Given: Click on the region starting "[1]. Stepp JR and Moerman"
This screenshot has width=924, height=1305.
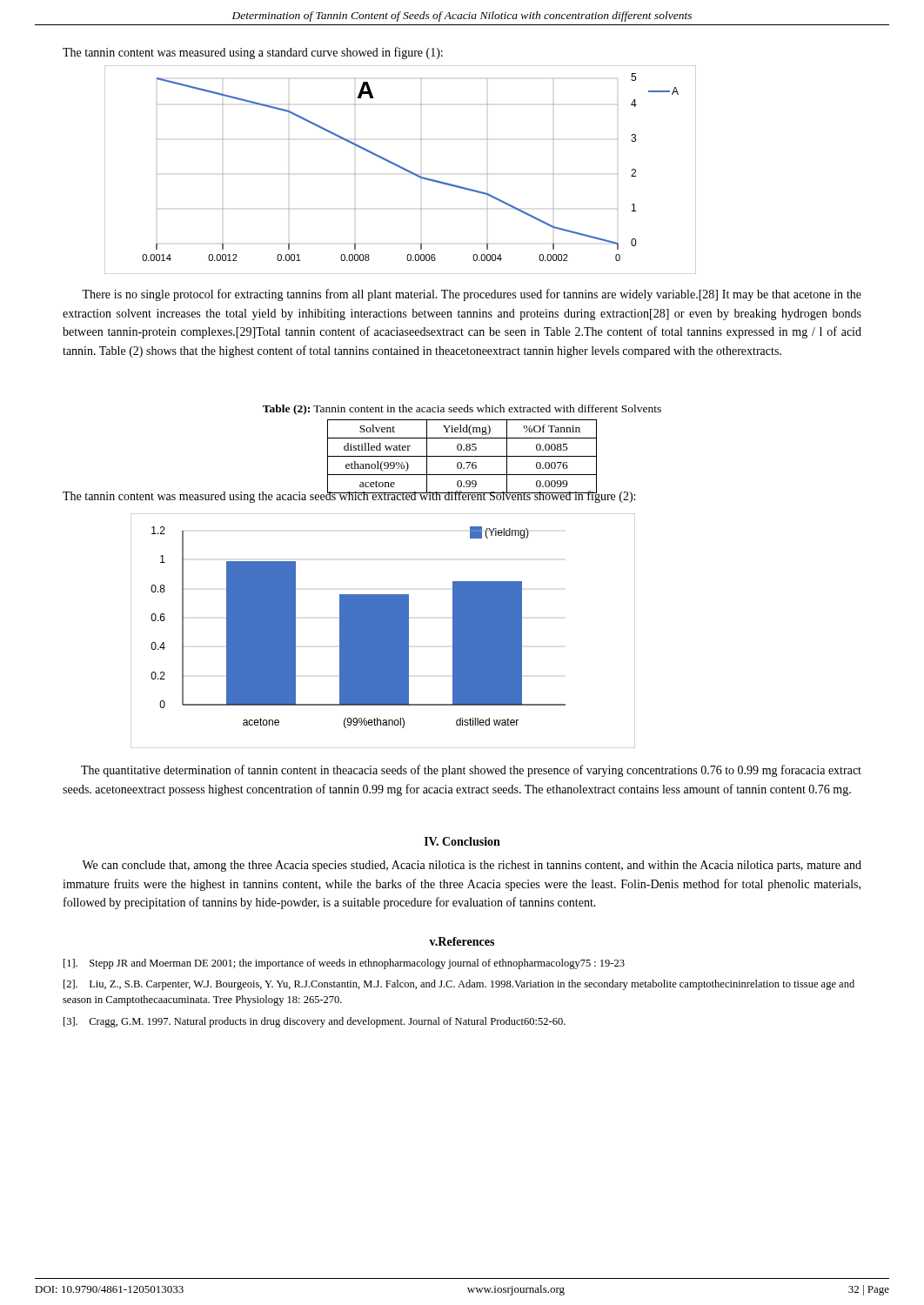Looking at the screenshot, I should click(344, 963).
